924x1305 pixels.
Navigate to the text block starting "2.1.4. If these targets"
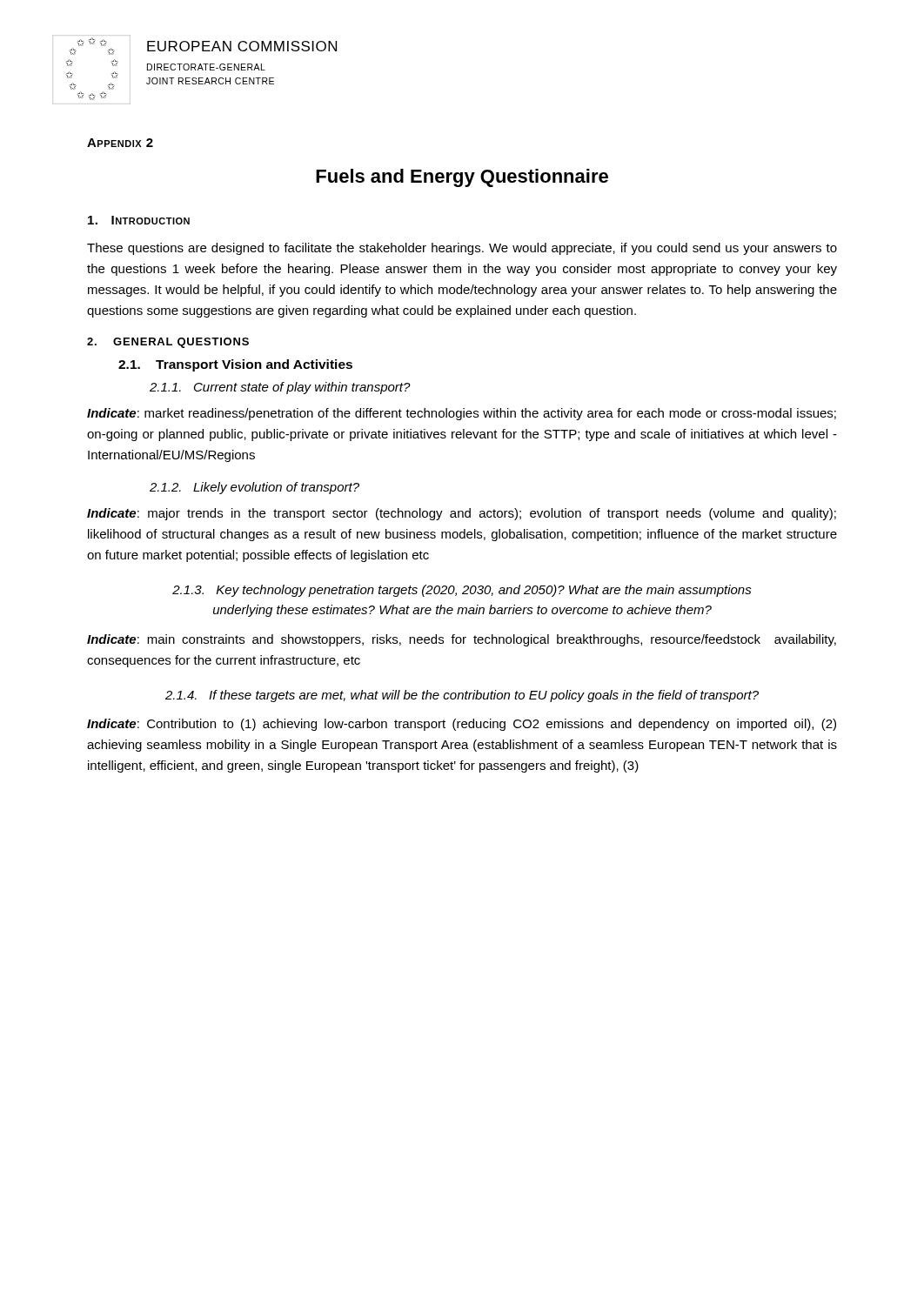[x=462, y=694]
